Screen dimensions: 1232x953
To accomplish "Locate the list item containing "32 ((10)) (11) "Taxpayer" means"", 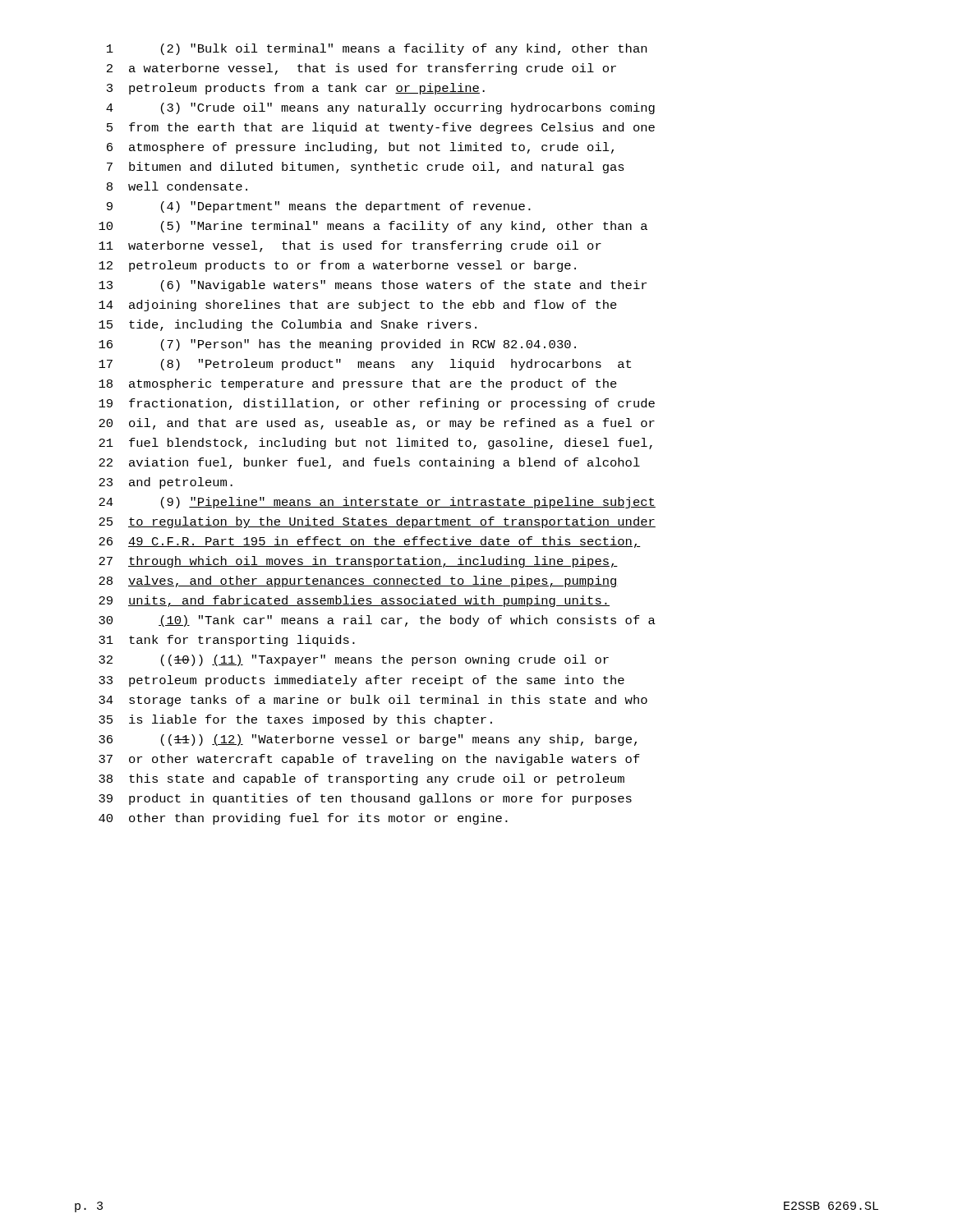I will coord(481,690).
